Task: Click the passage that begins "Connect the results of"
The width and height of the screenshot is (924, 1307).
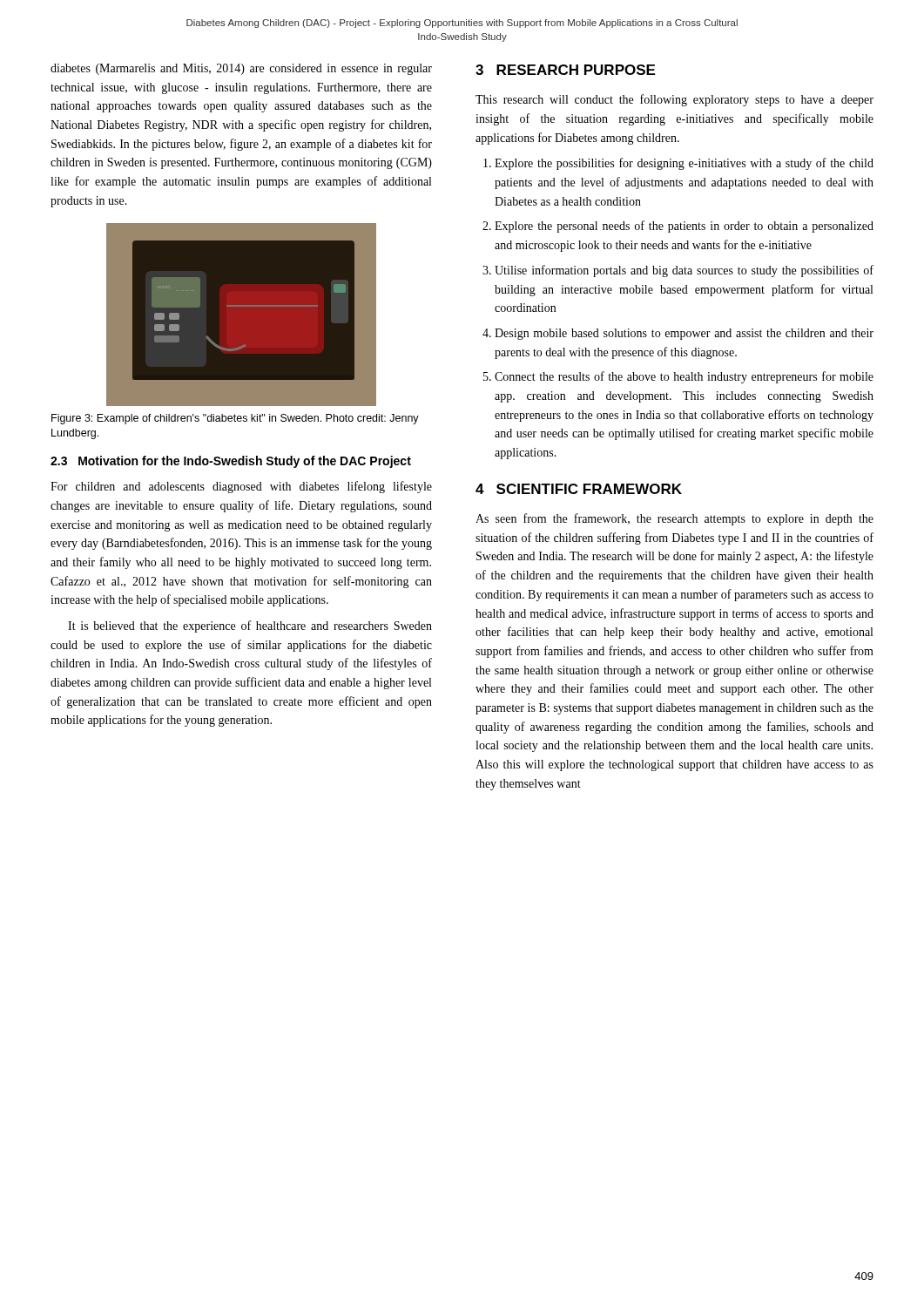Action: pos(684,415)
